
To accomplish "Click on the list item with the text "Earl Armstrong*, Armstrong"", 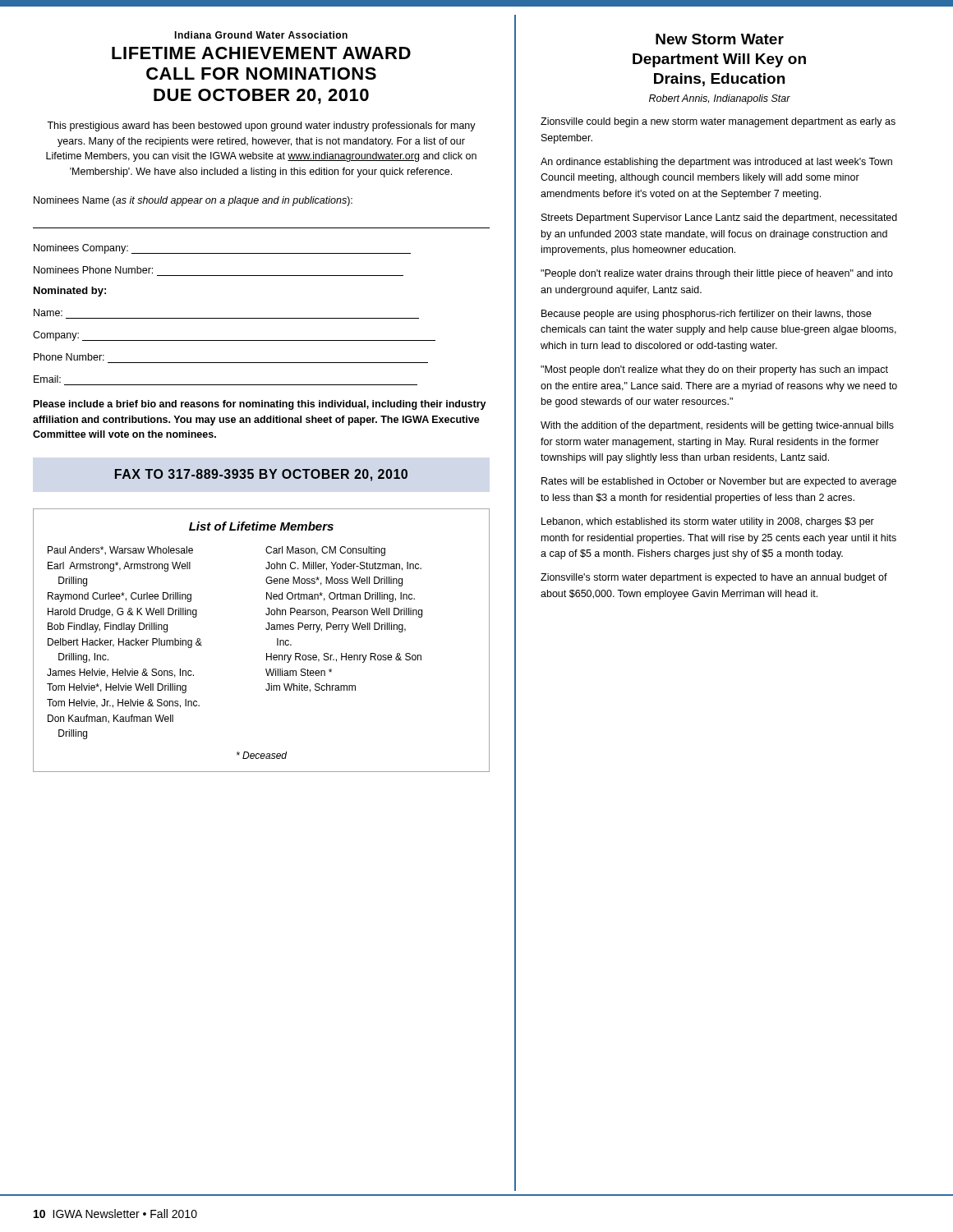I will [x=119, y=573].
